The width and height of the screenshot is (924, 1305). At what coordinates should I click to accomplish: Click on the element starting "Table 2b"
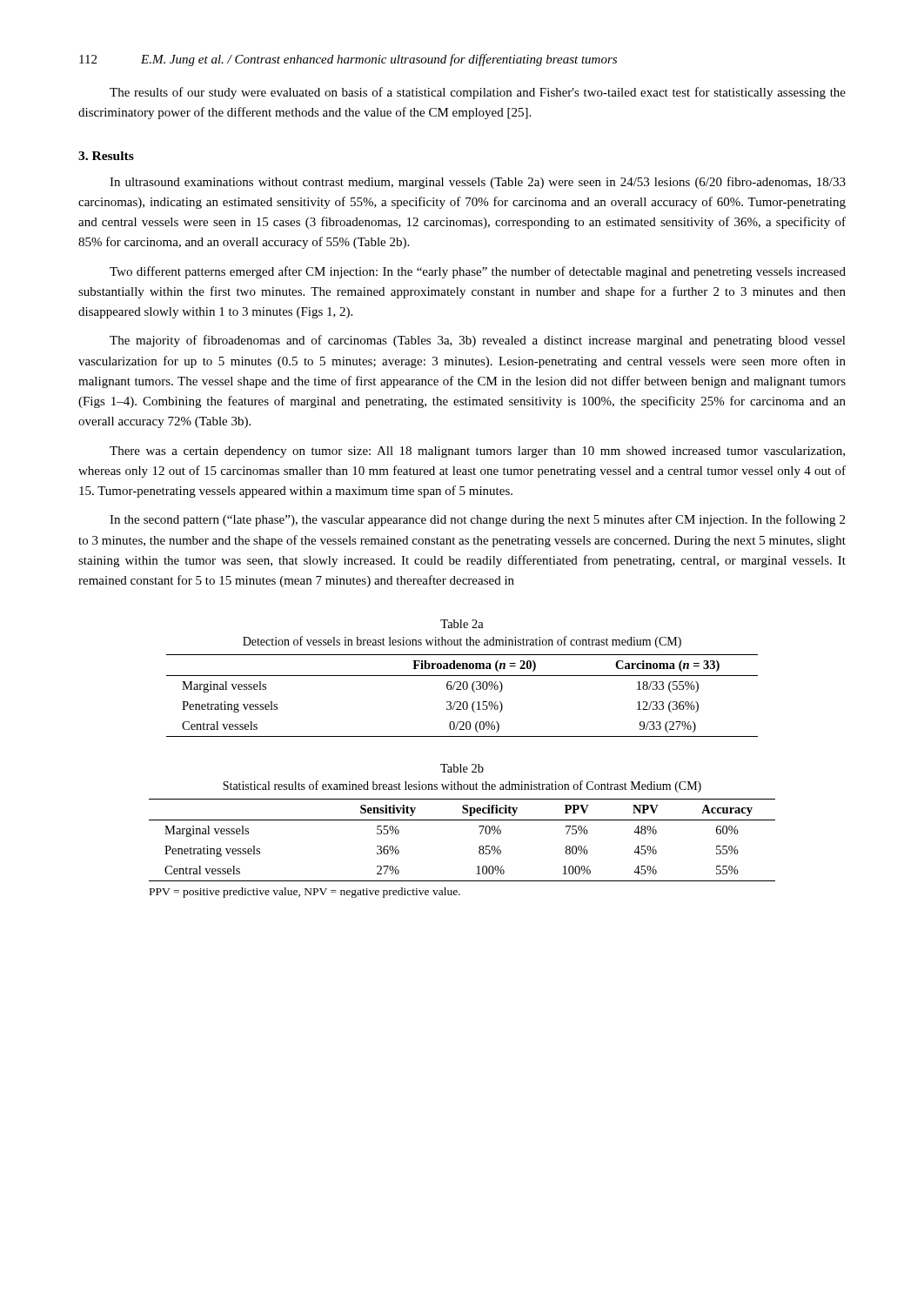tap(462, 768)
